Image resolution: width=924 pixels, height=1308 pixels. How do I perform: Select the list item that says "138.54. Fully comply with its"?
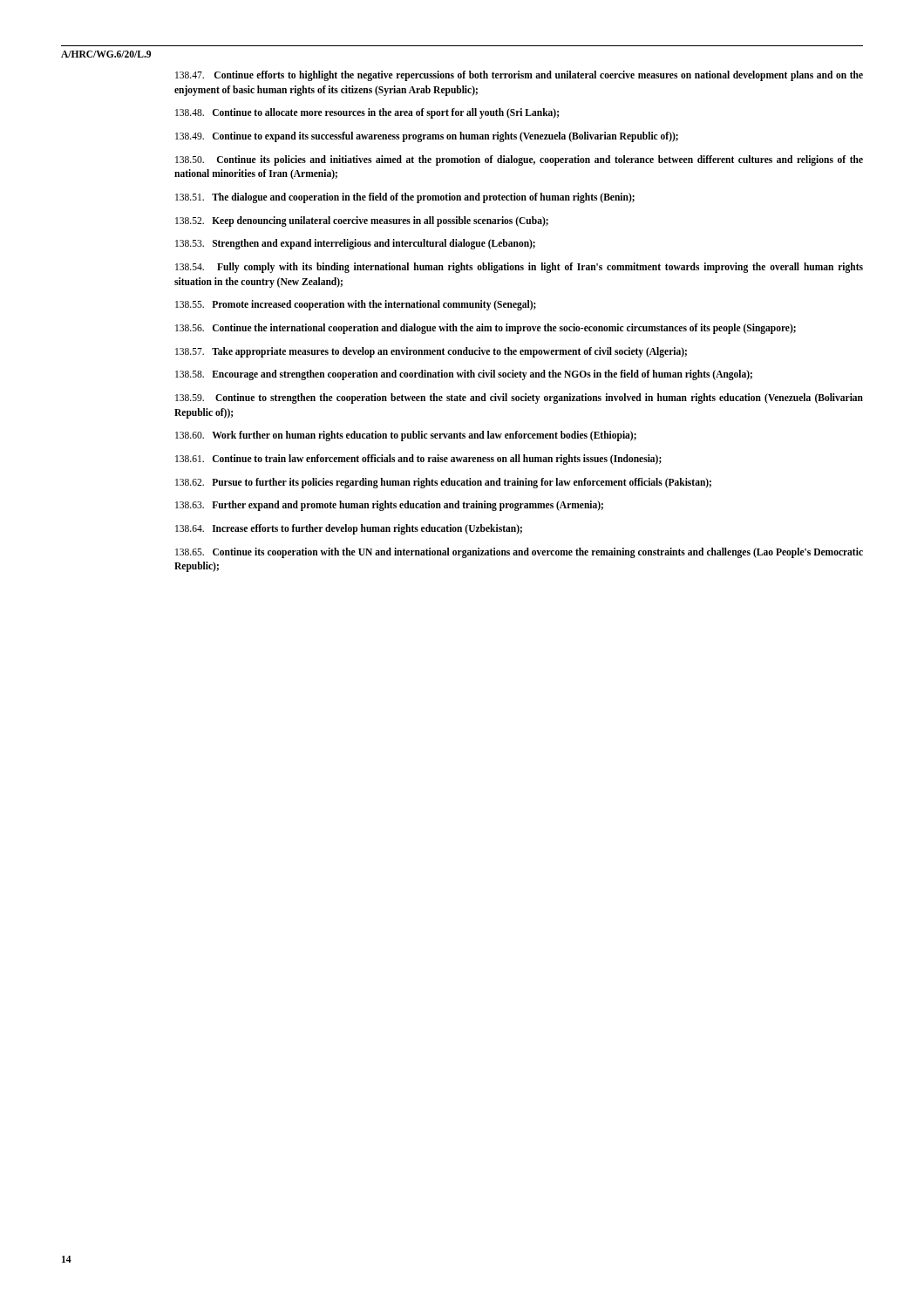point(519,274)
